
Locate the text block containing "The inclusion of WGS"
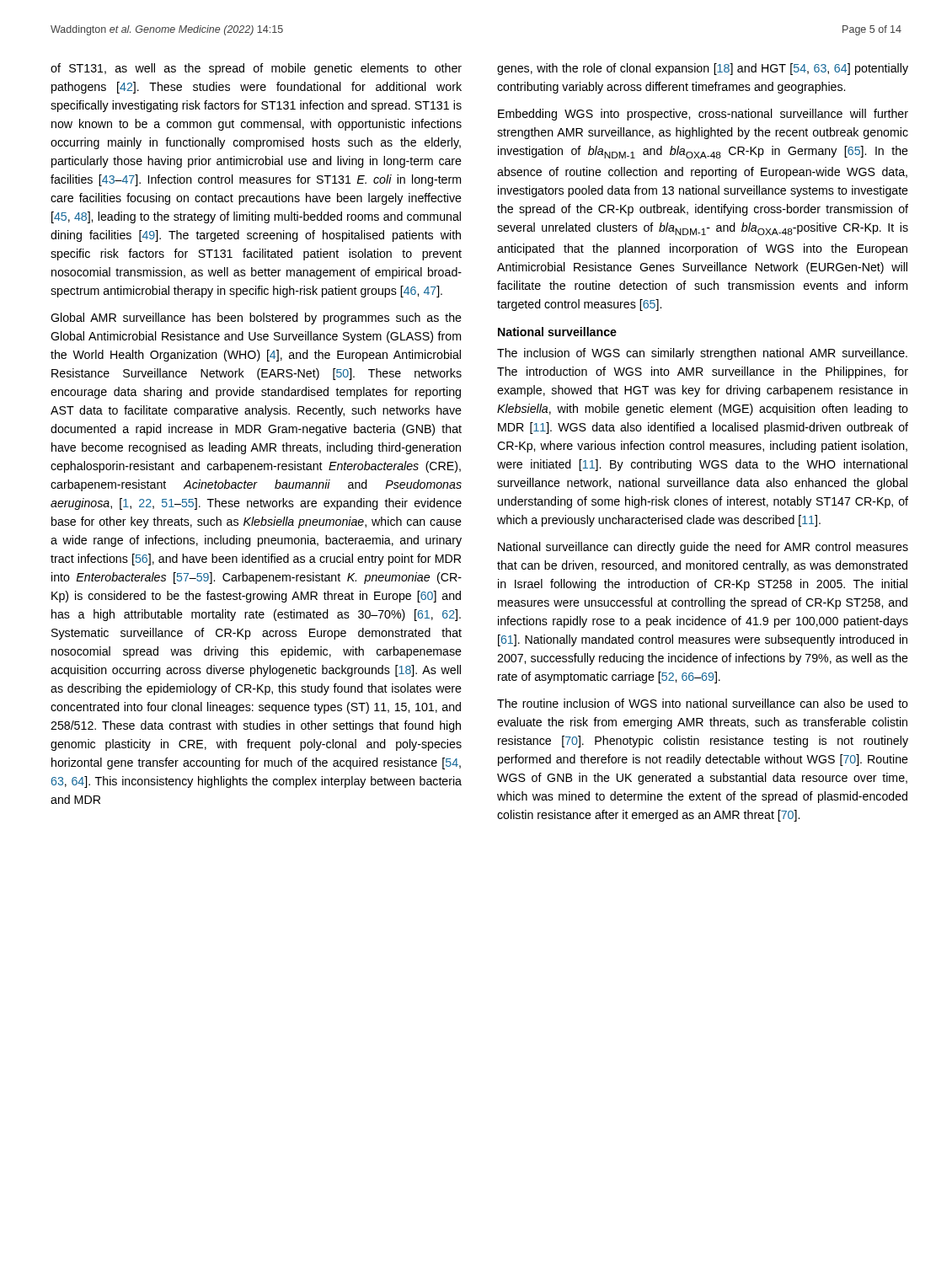coord(703,437)
